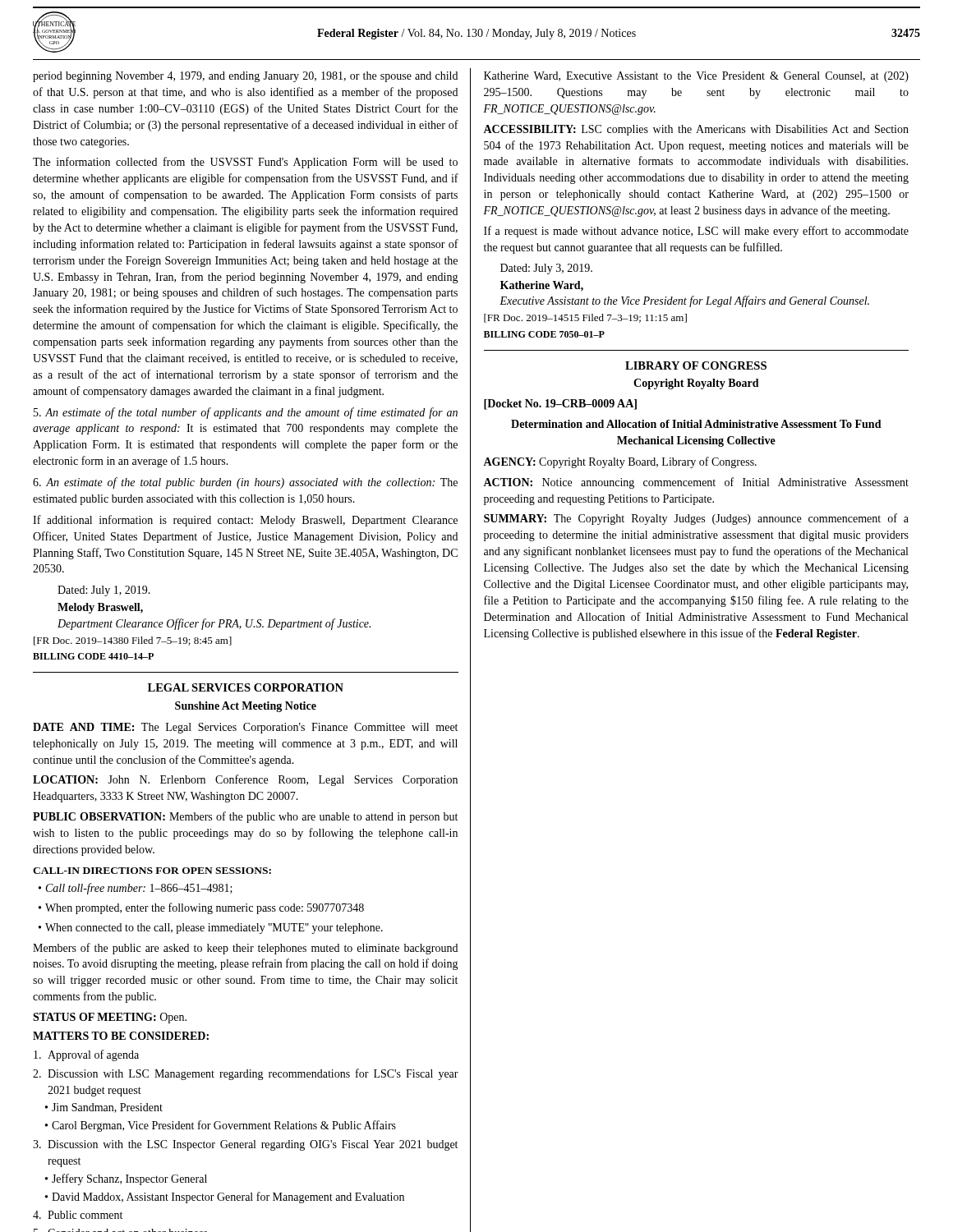Select the region starting "• When prompted, enter the following"

pos(201,908)
